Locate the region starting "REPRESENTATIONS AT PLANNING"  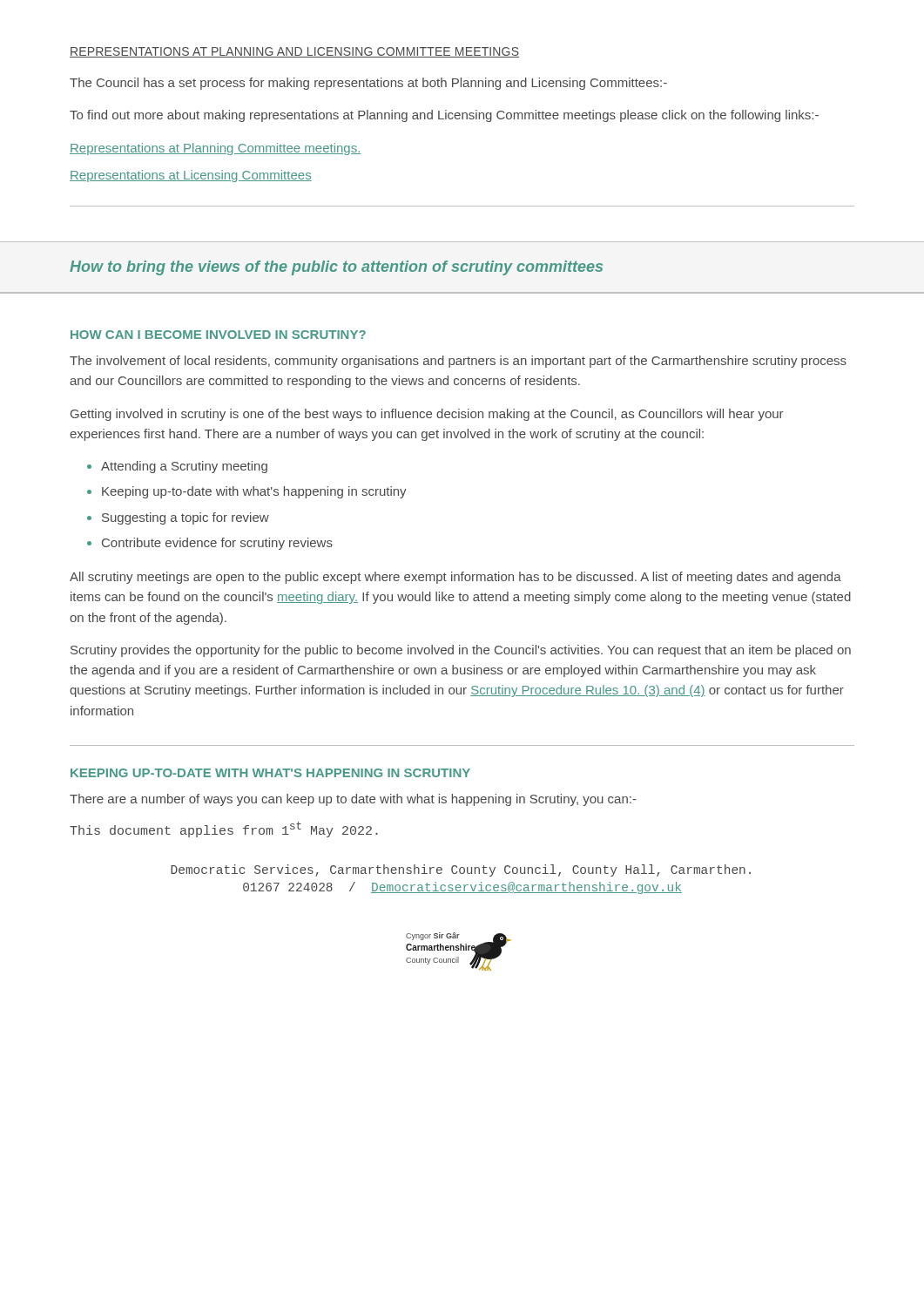(x=294, y=51)
